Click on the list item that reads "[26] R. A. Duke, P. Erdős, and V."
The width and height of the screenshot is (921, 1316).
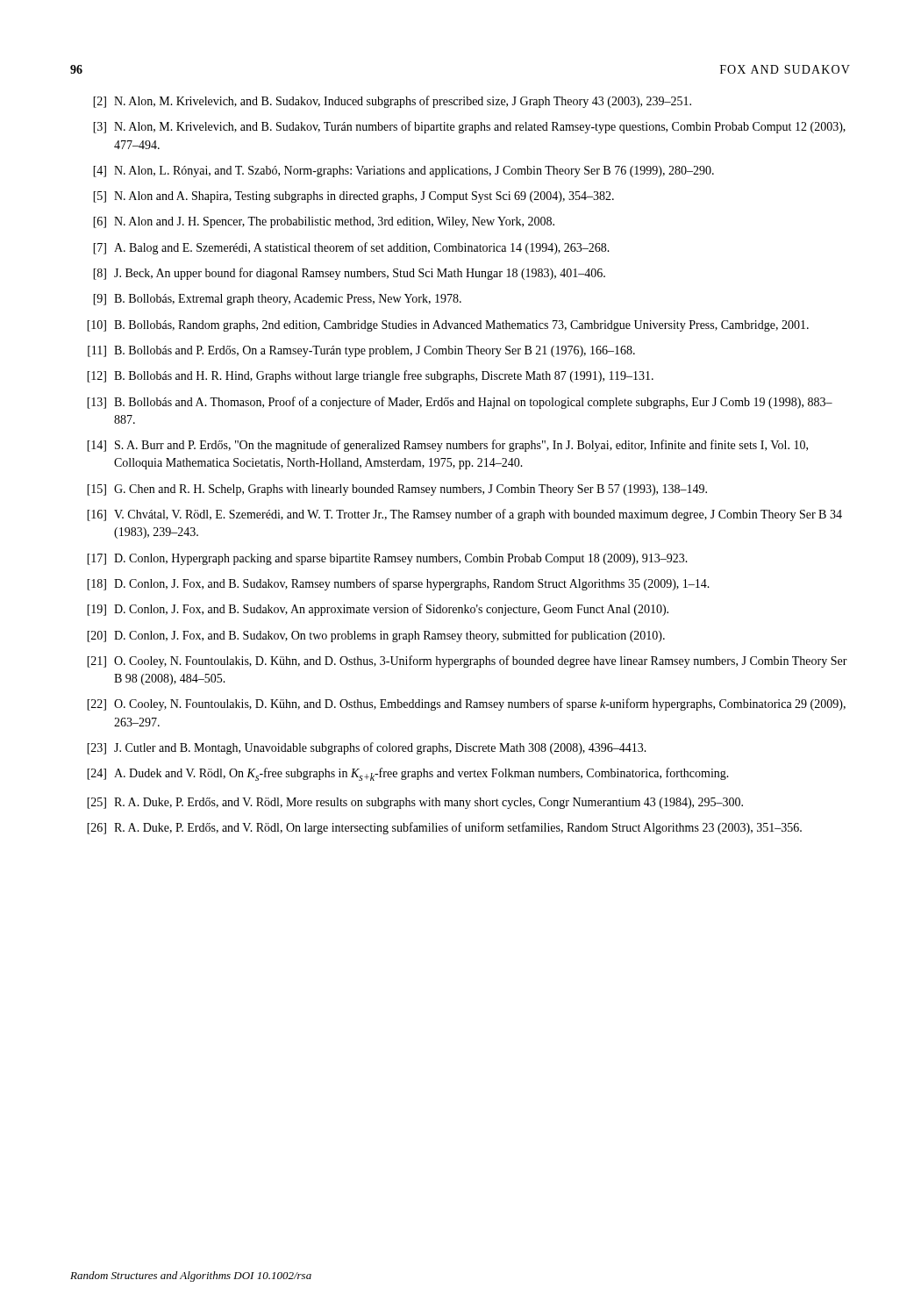[x=436, y=829]
